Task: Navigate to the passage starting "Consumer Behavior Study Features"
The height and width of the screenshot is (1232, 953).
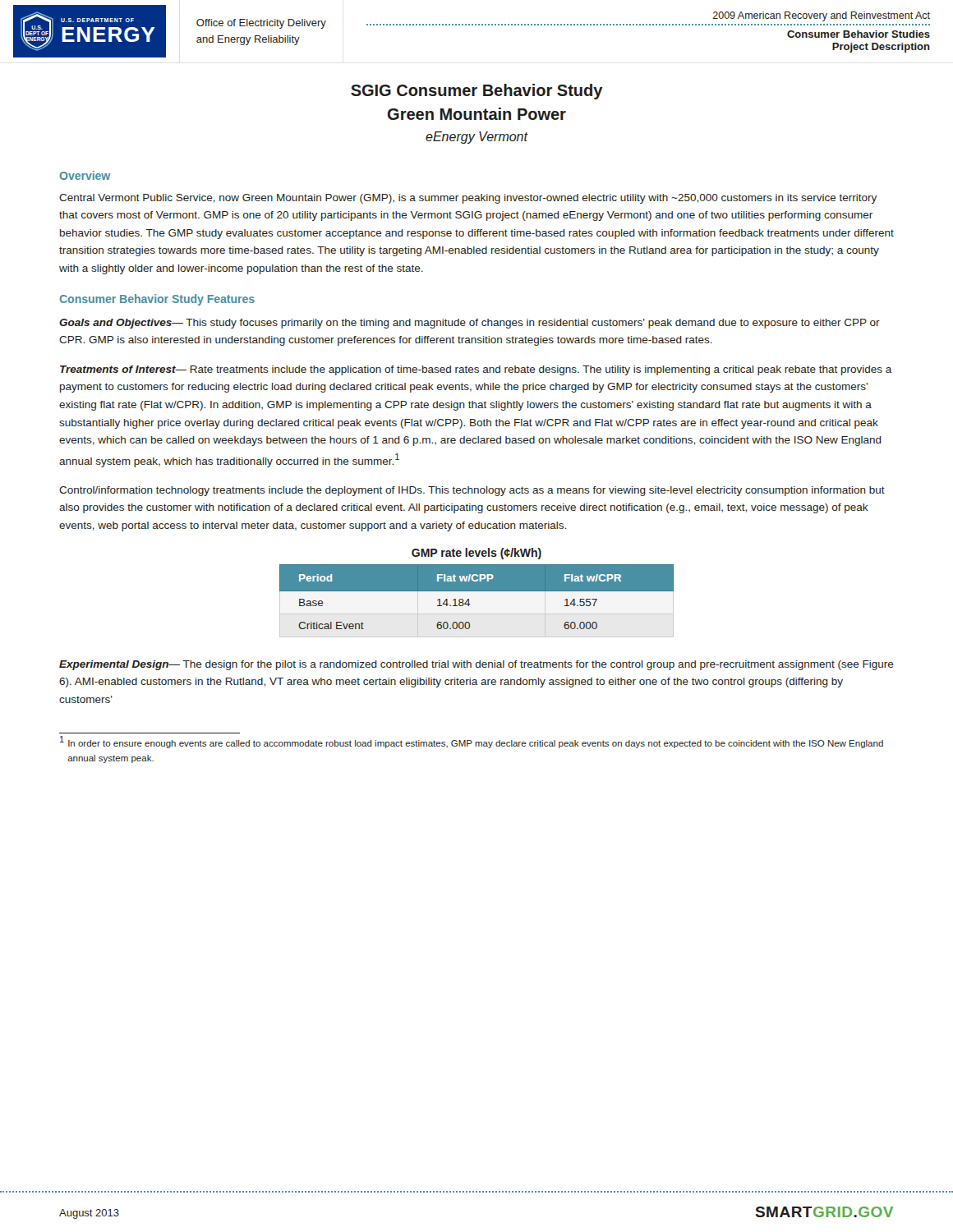Action: pos(157,299)
